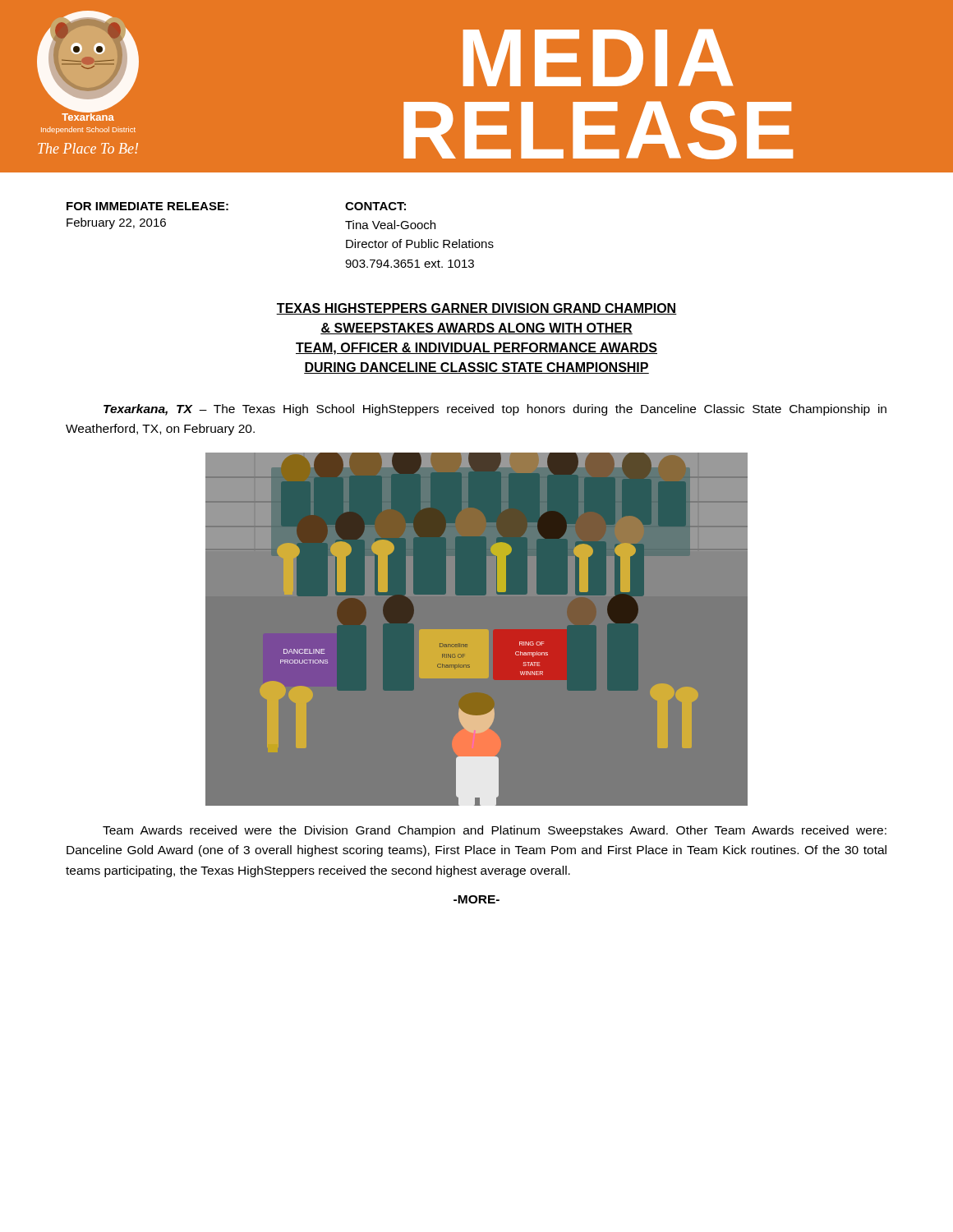Viewport: 953px width, 1232px height.
Task: Locate the block of text that opens with "CONTACT: Tina Veal-GoochDirector of Public"
Action: [x=375, y=206]
